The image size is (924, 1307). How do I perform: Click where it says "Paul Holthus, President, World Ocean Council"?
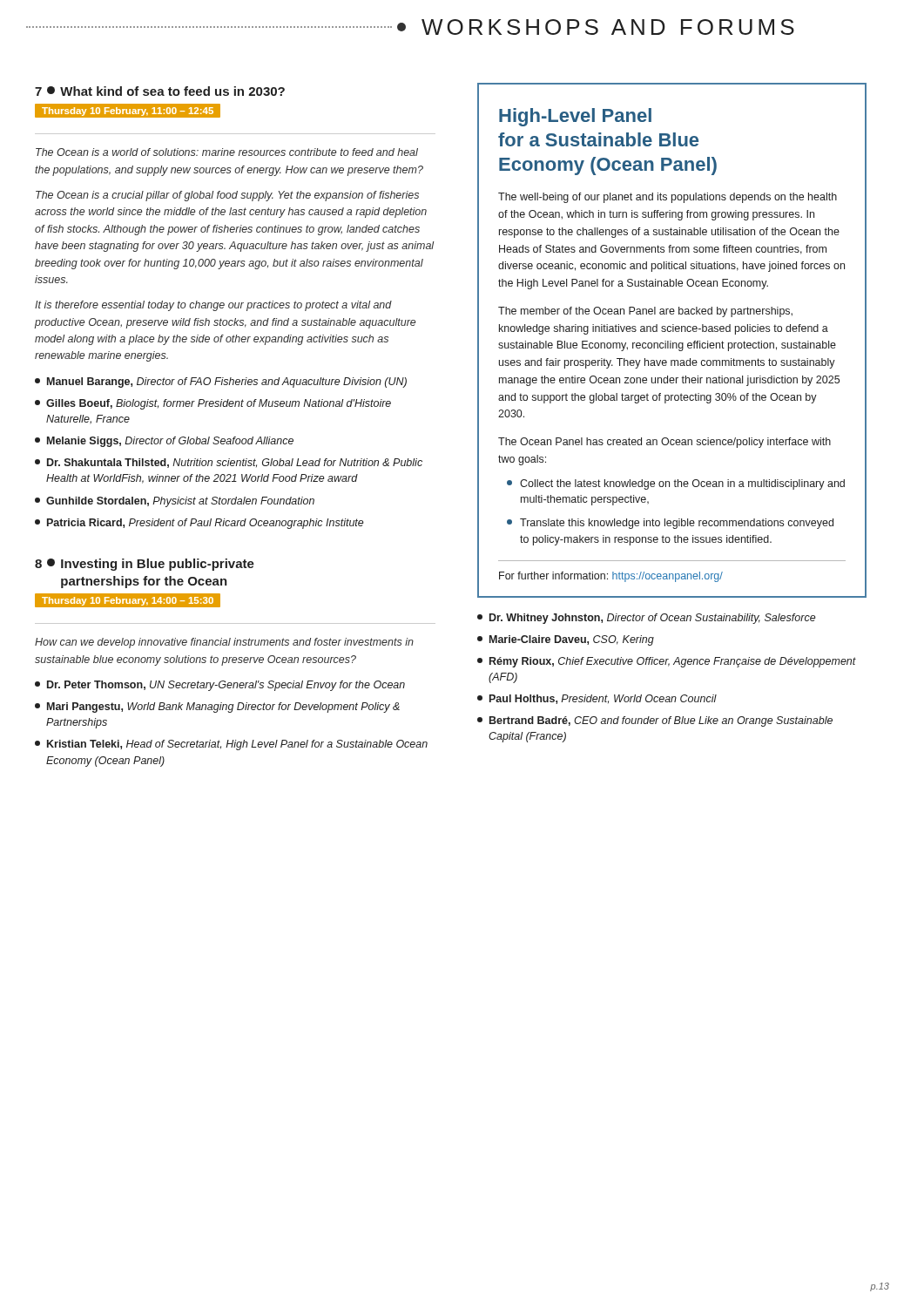pos(597,699)
